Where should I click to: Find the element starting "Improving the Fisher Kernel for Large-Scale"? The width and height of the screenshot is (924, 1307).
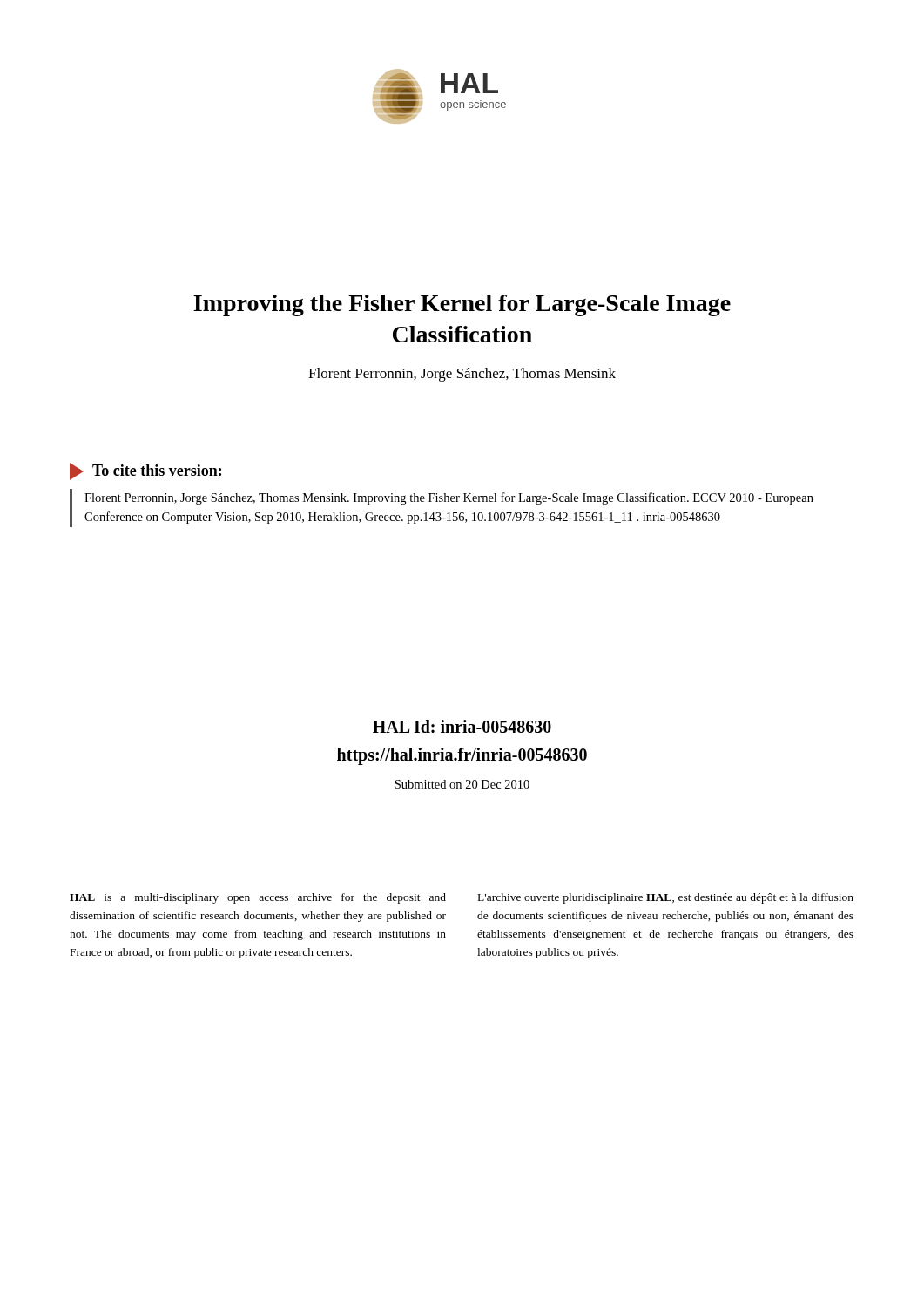coord(462,335)
